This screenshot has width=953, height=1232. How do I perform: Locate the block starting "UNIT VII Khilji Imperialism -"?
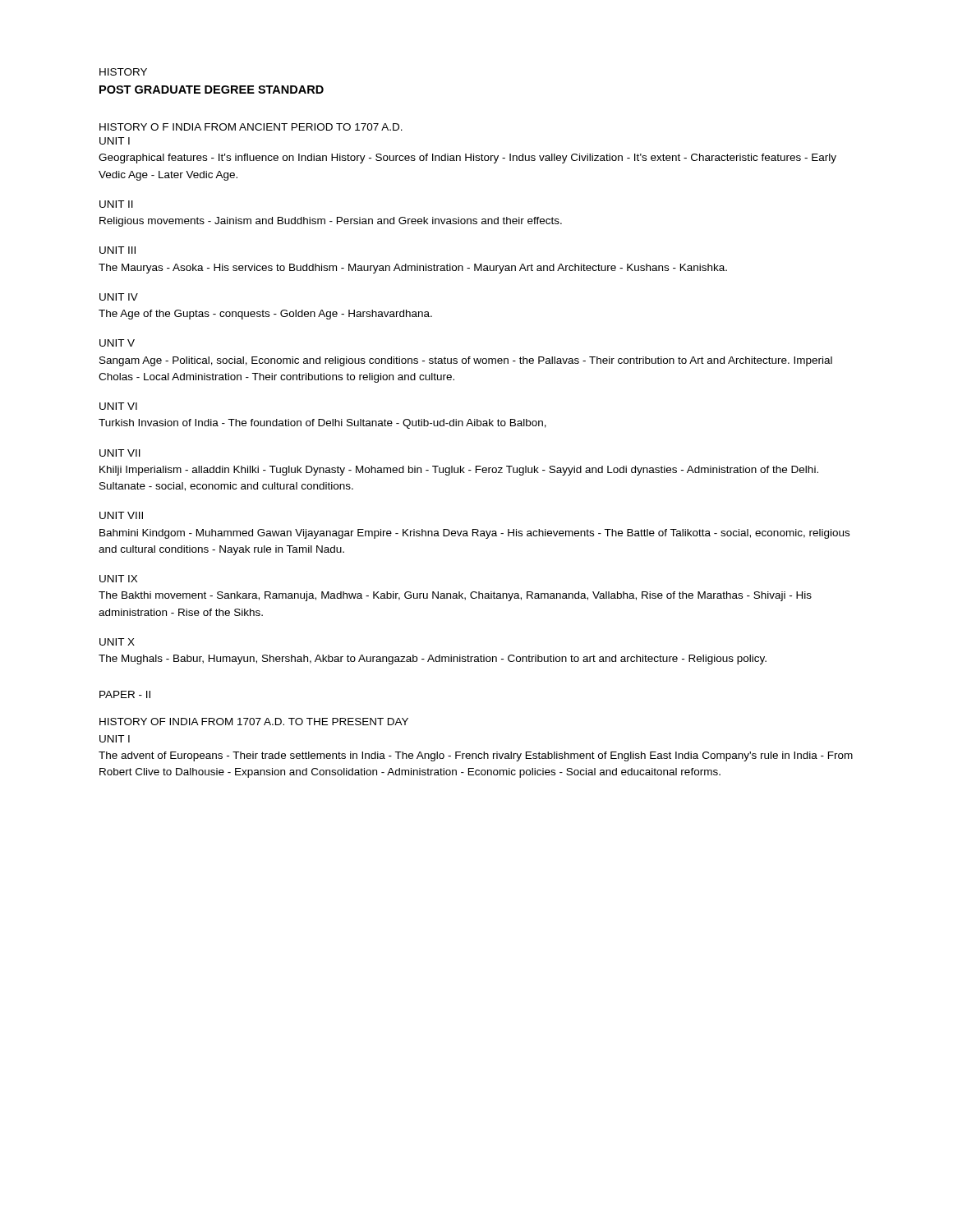coord(459,469)
